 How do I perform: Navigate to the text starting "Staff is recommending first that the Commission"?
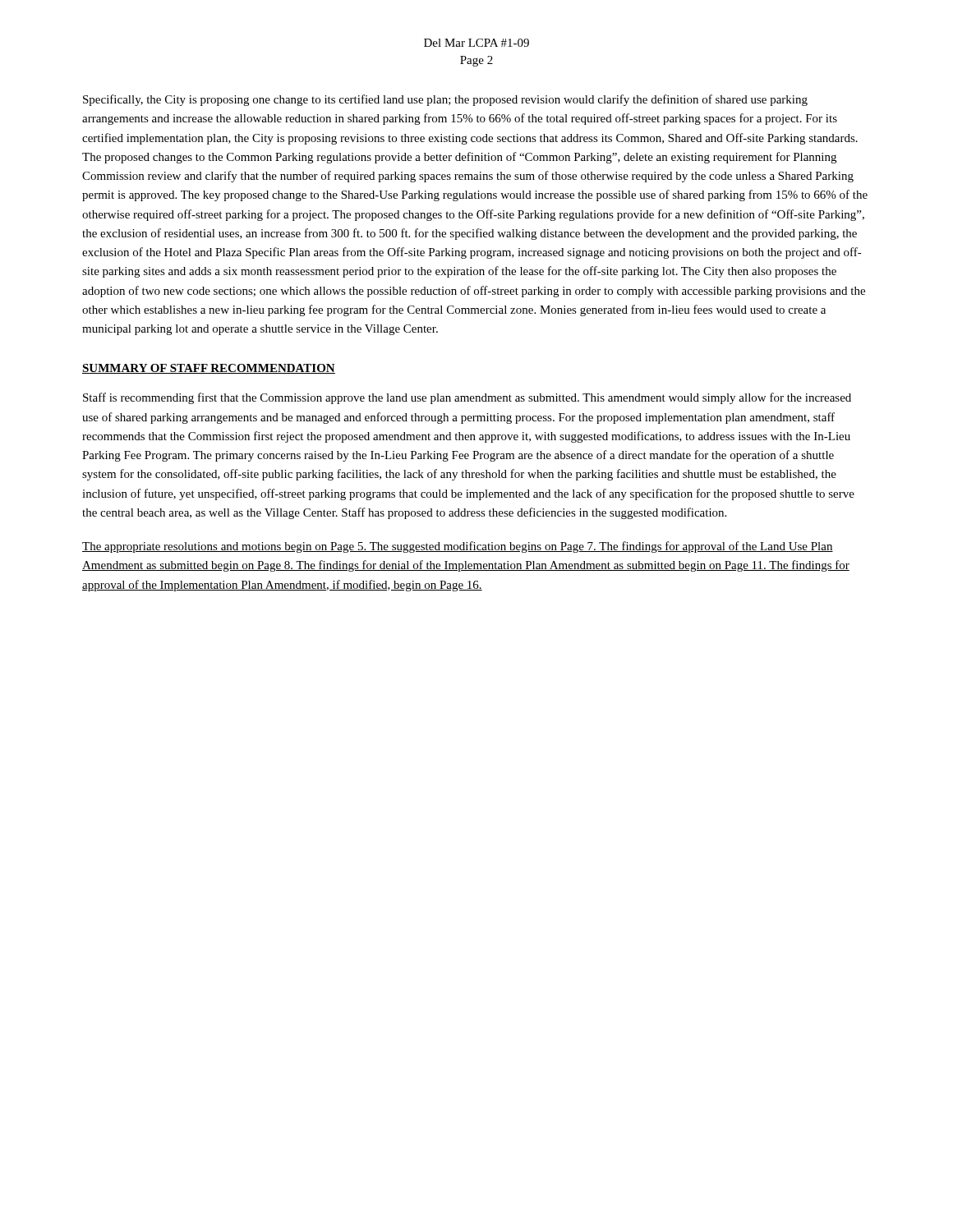pos(468,455)
